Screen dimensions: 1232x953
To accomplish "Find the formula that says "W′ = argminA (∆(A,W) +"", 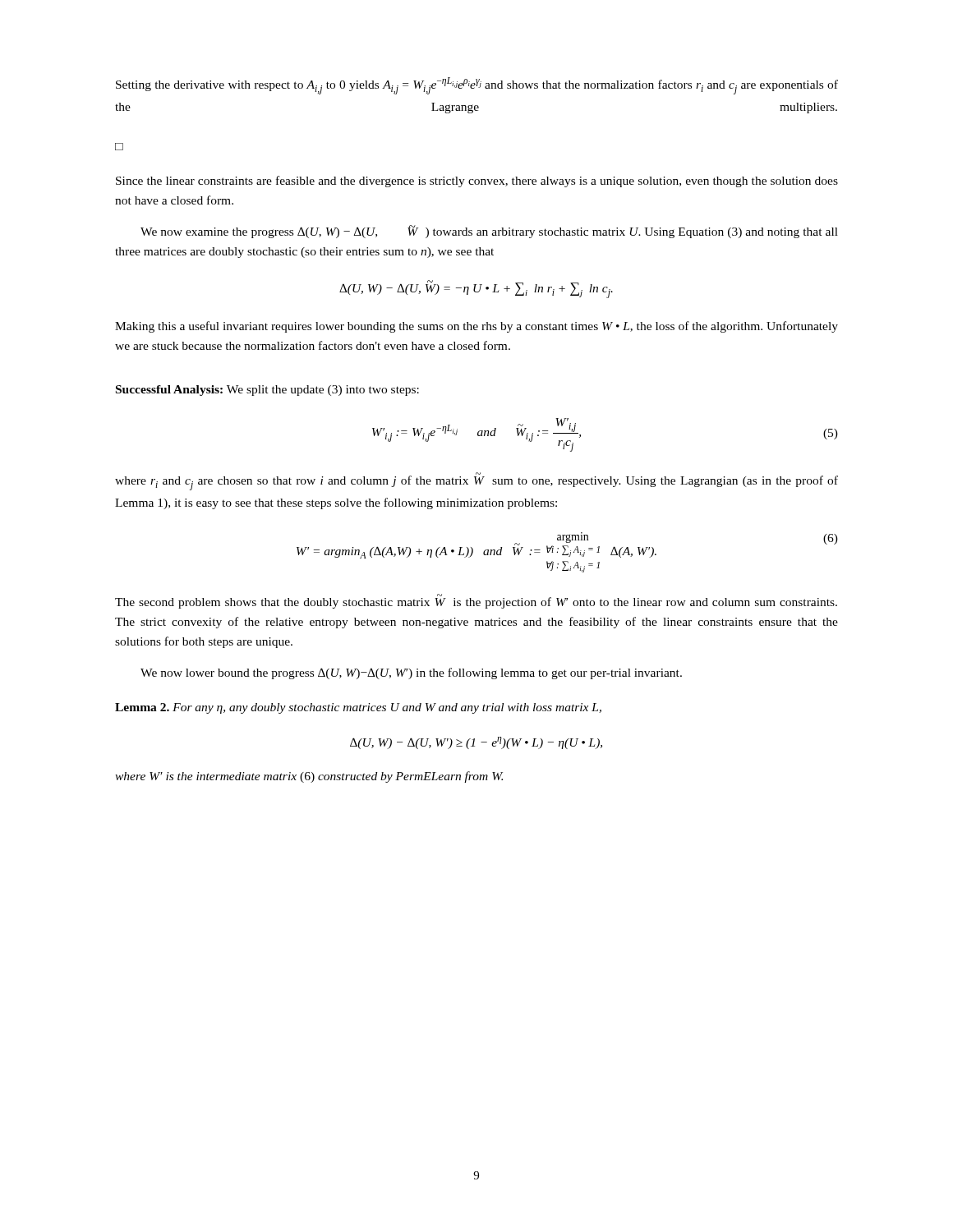I will click(476, 552).
